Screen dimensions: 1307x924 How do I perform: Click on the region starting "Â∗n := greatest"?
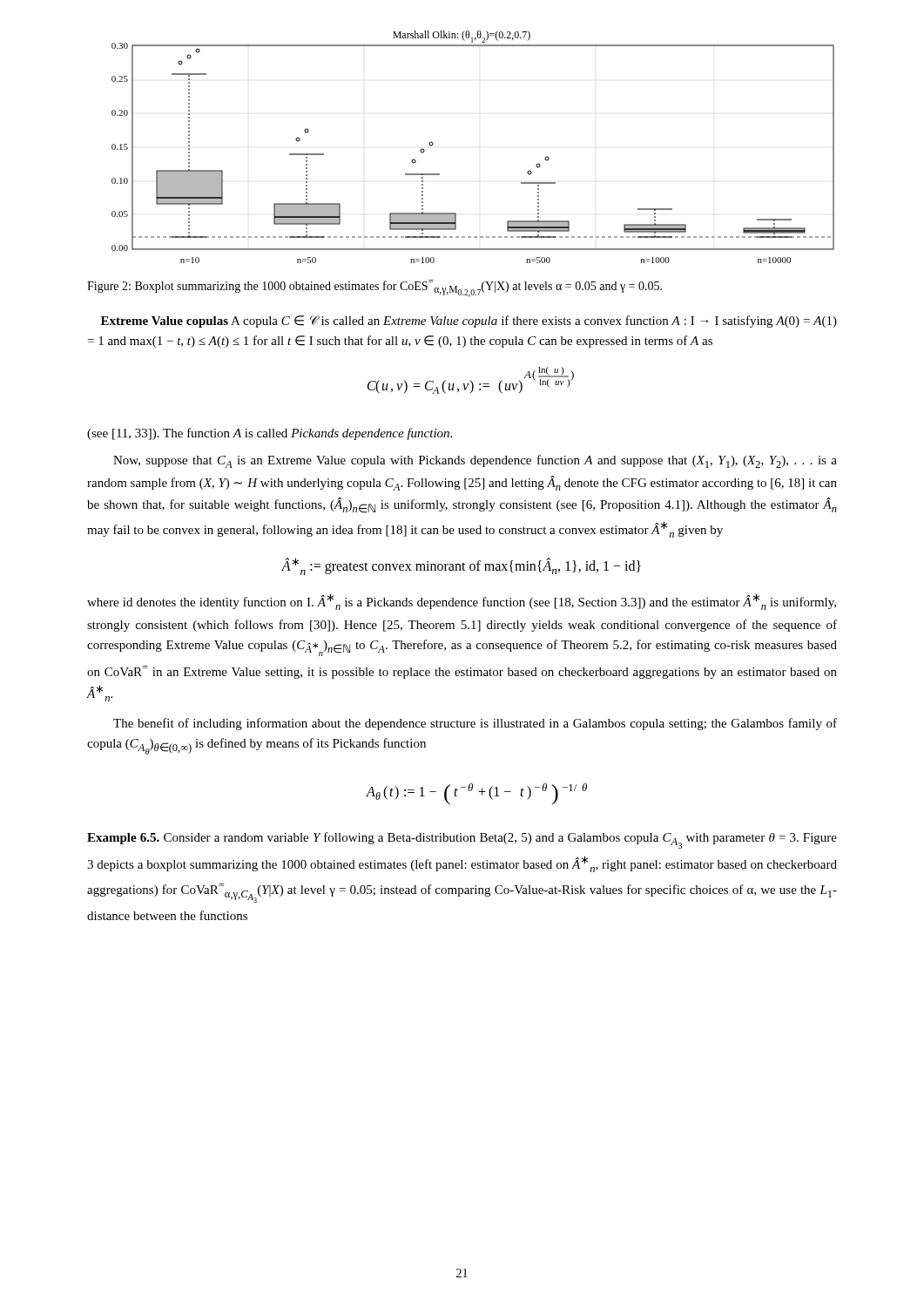[462, 566]
